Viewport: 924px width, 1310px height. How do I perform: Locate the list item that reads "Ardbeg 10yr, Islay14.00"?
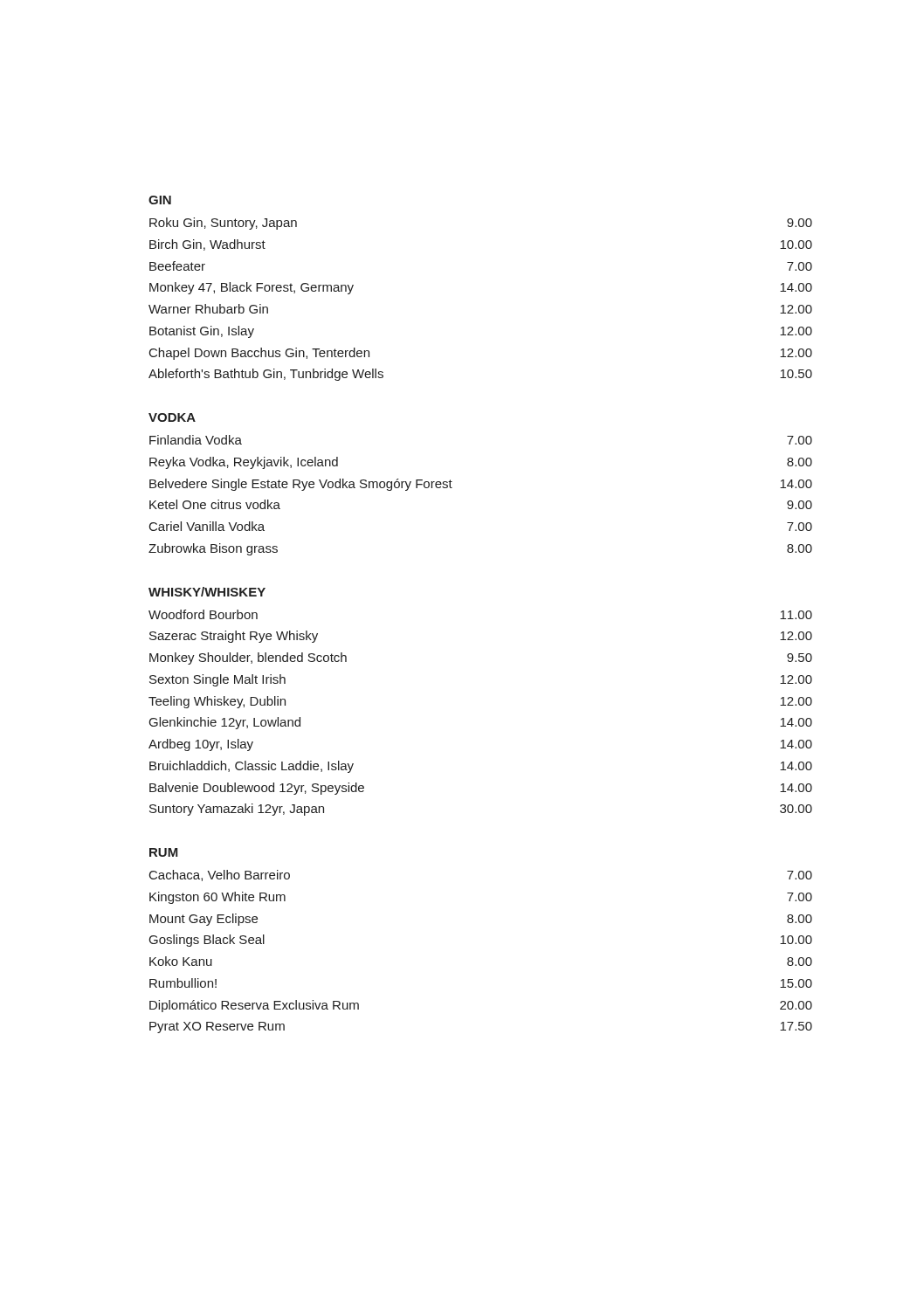pos(198,745)
